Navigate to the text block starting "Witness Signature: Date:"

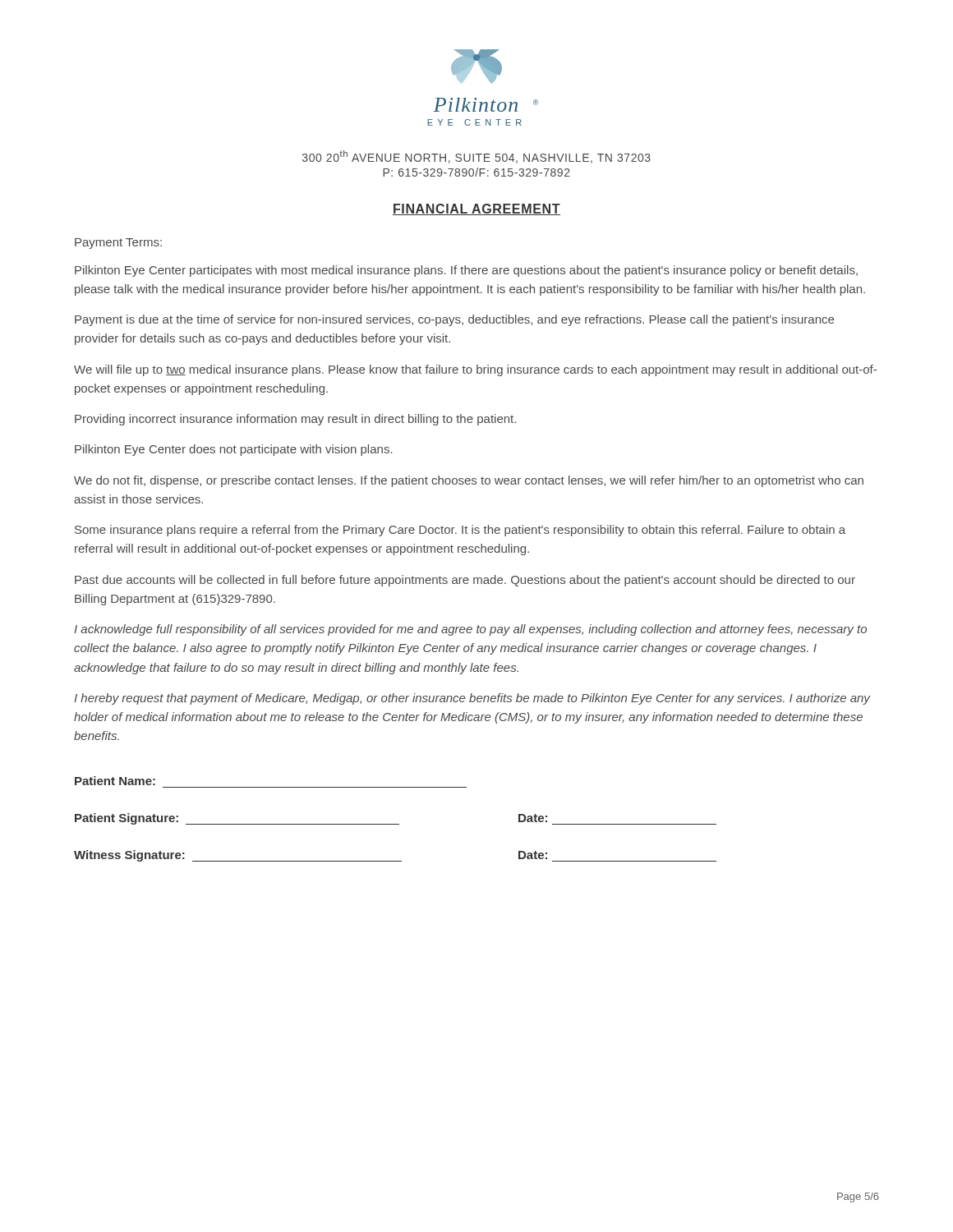129,855
